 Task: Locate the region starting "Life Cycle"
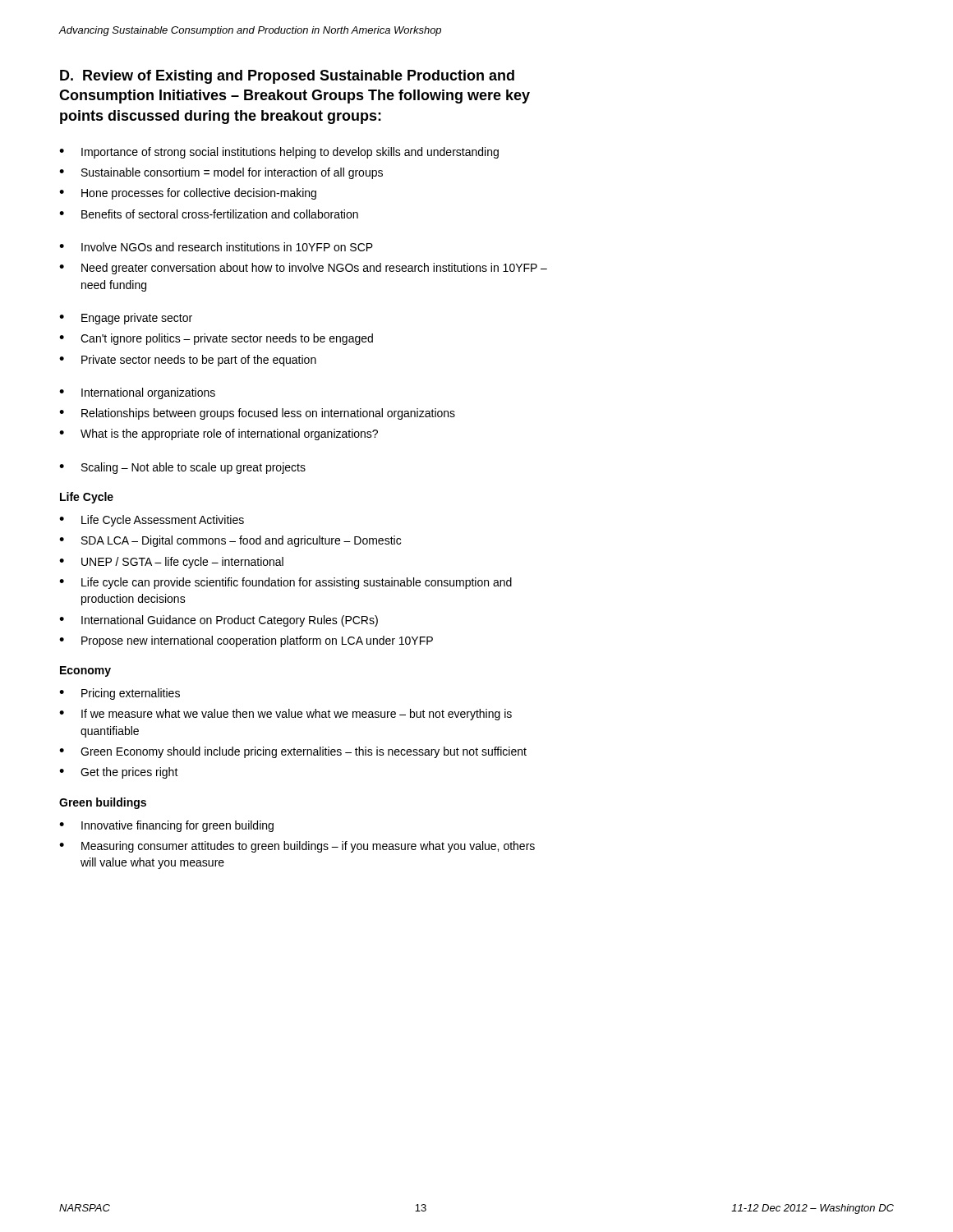click(x=86, y=497)
